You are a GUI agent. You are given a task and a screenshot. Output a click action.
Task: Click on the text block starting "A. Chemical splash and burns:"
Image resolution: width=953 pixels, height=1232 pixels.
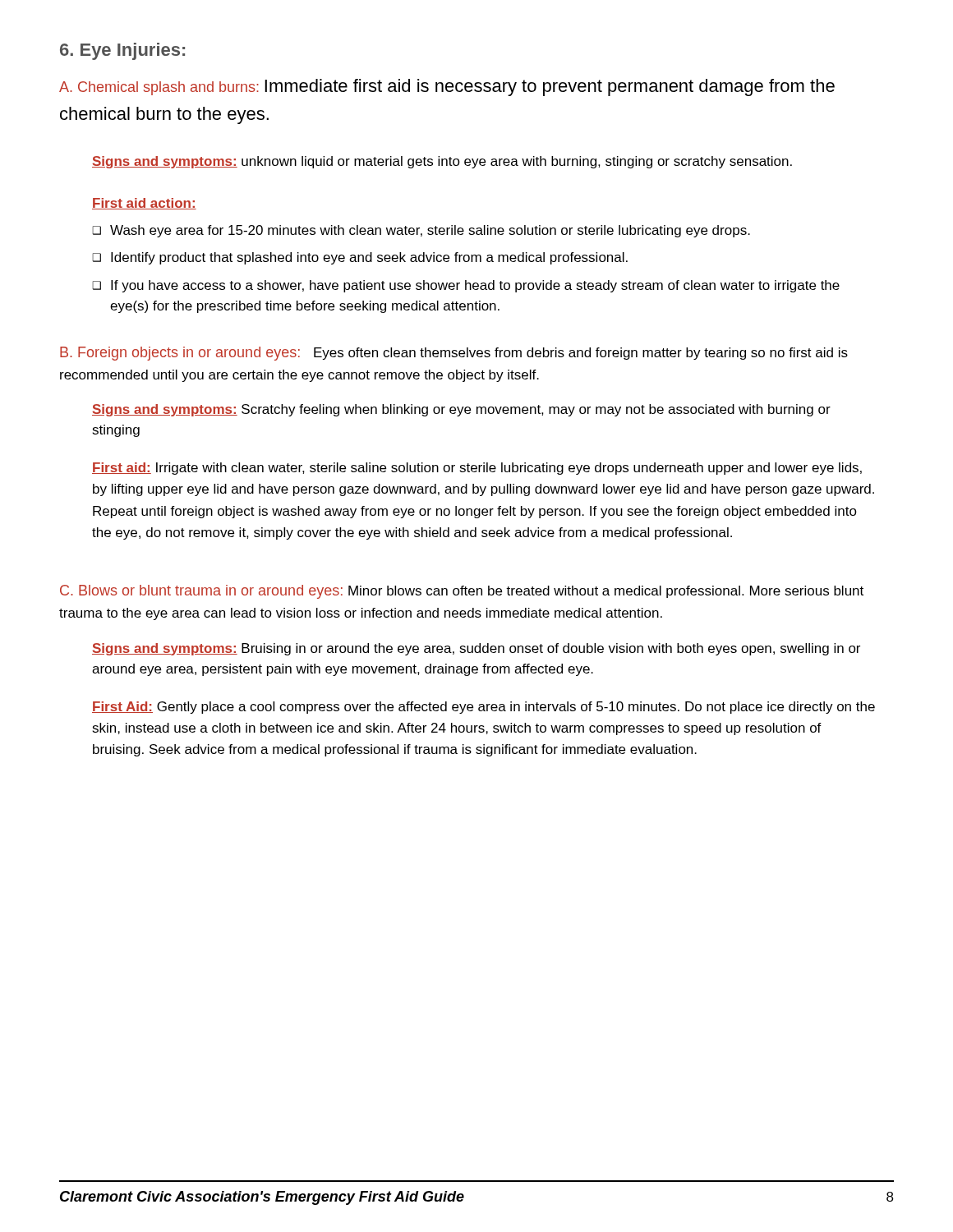click(x=447, y=100)
